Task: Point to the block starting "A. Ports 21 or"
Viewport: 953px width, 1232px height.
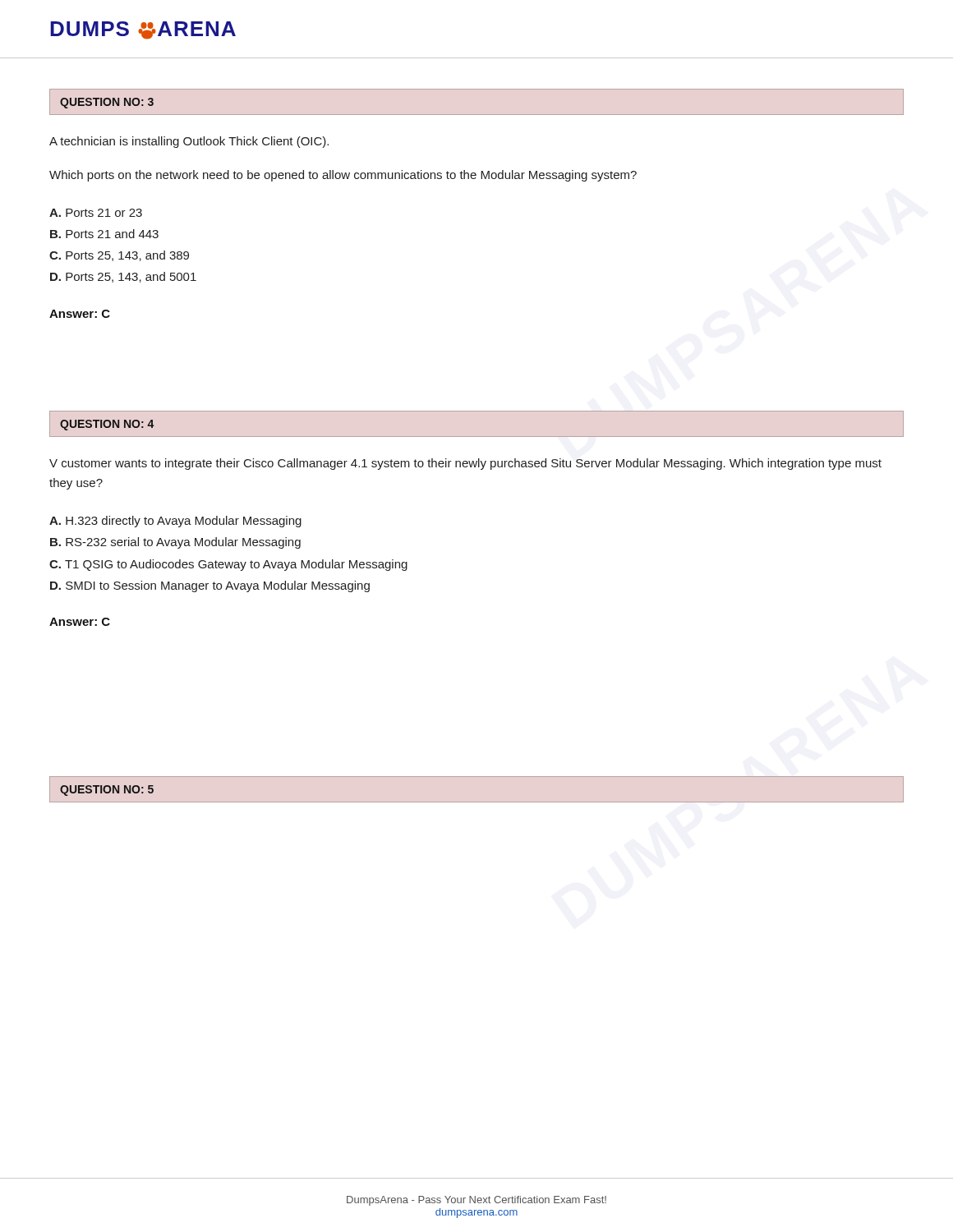Action: (96, 212)
